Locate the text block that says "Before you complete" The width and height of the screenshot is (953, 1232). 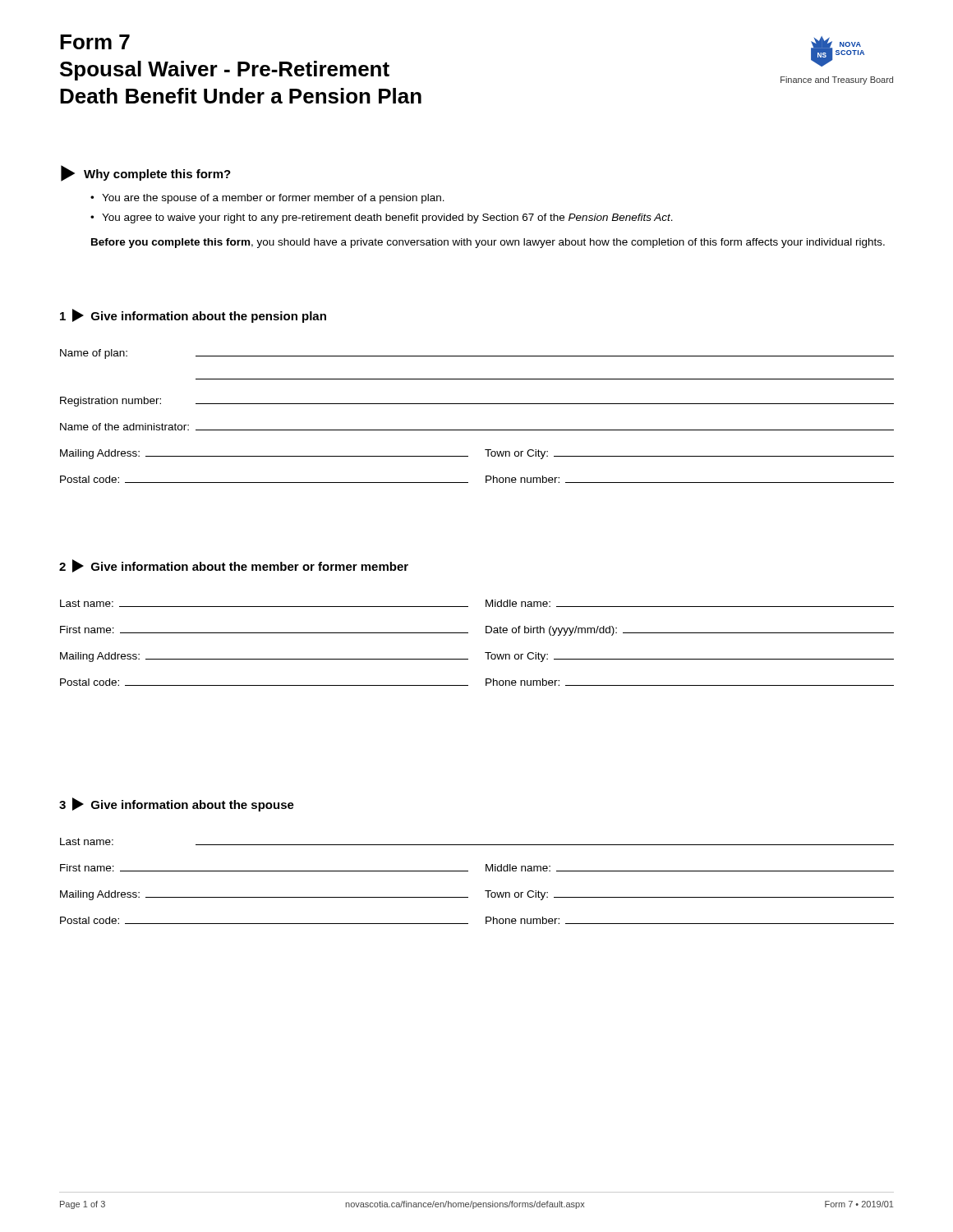[x=488, y=242]
